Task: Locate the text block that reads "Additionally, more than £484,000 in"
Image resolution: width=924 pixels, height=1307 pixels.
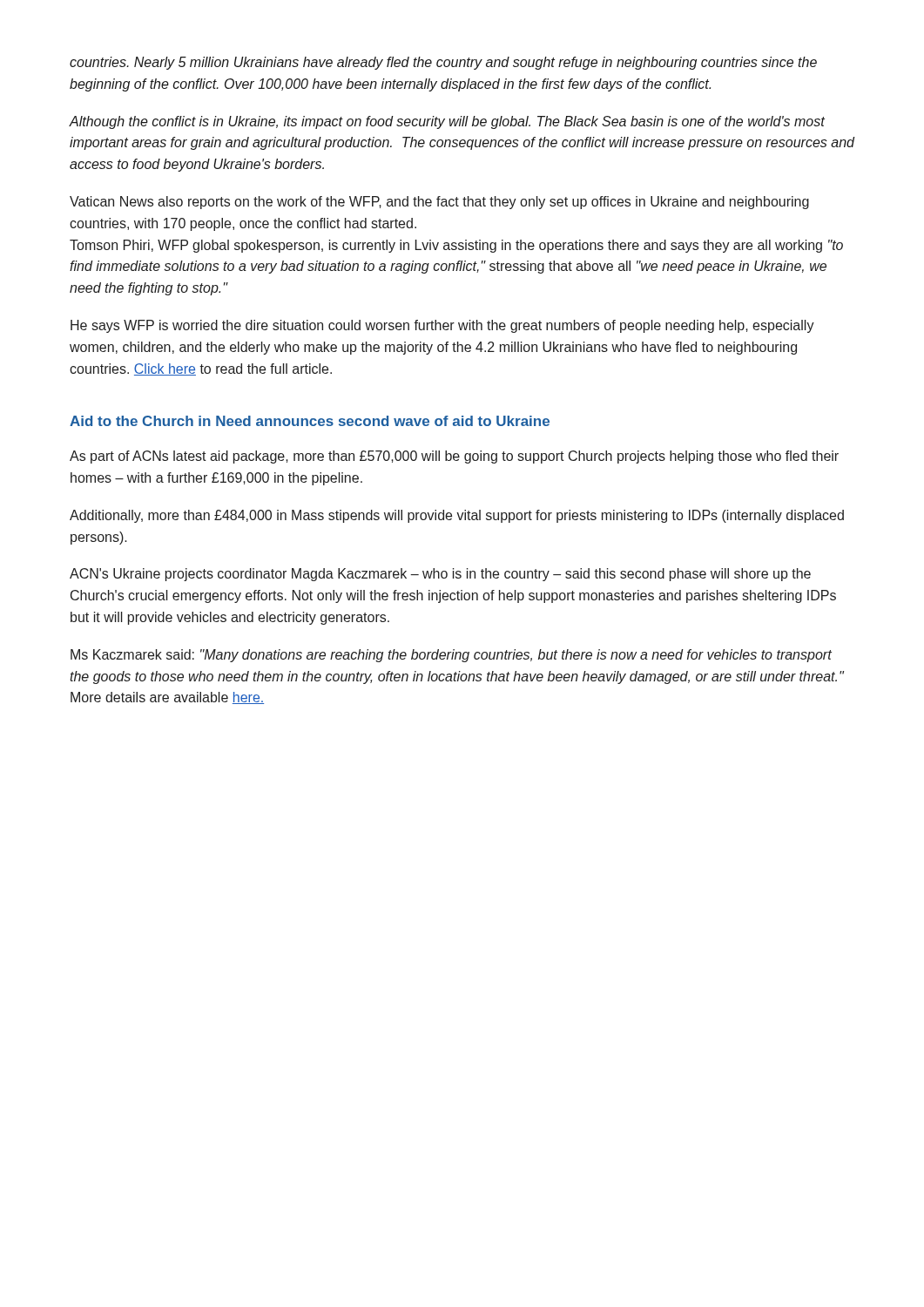Action: coord(457,526)
